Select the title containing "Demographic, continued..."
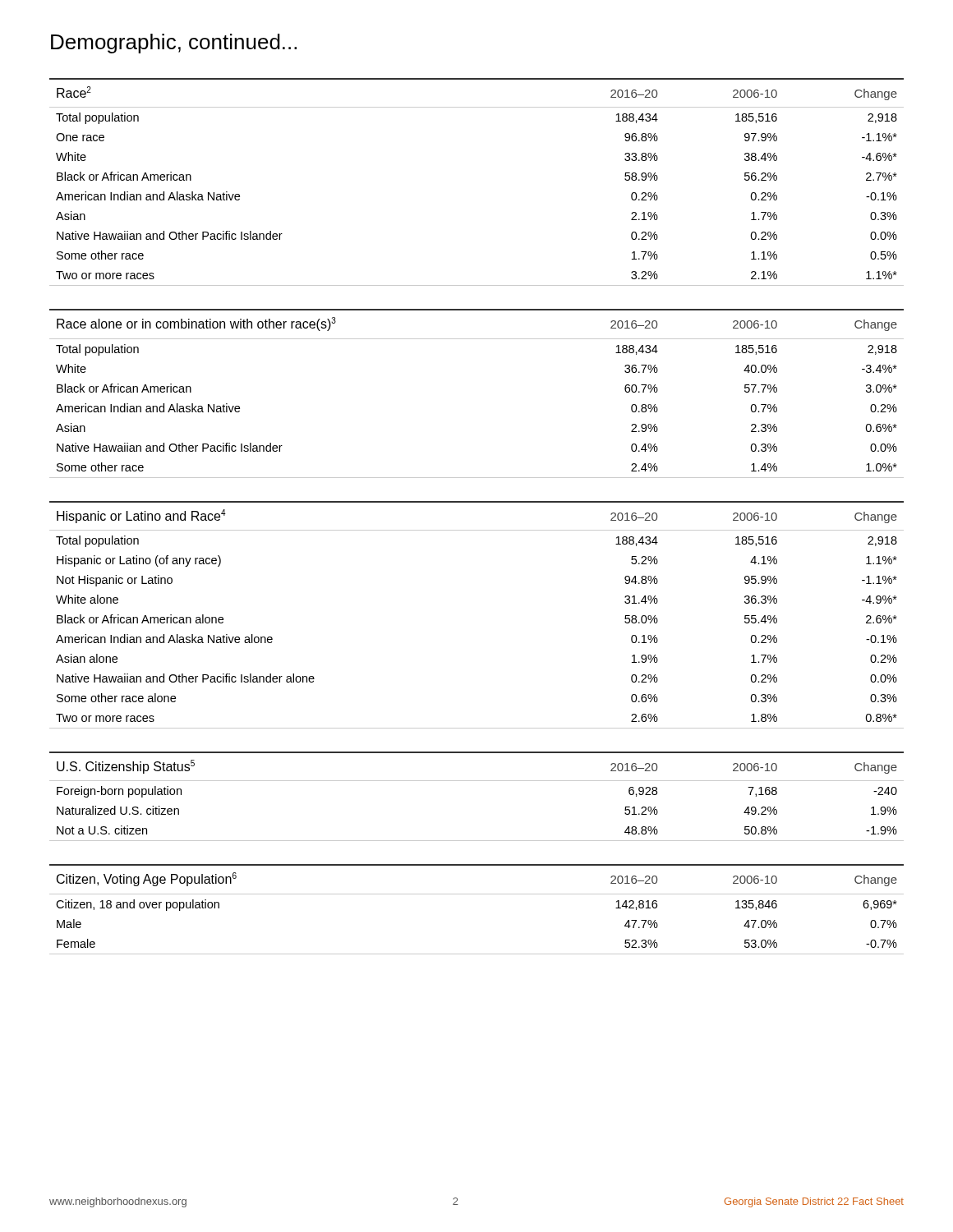This screenshot has height=1232, width=953. coord(174,42)
